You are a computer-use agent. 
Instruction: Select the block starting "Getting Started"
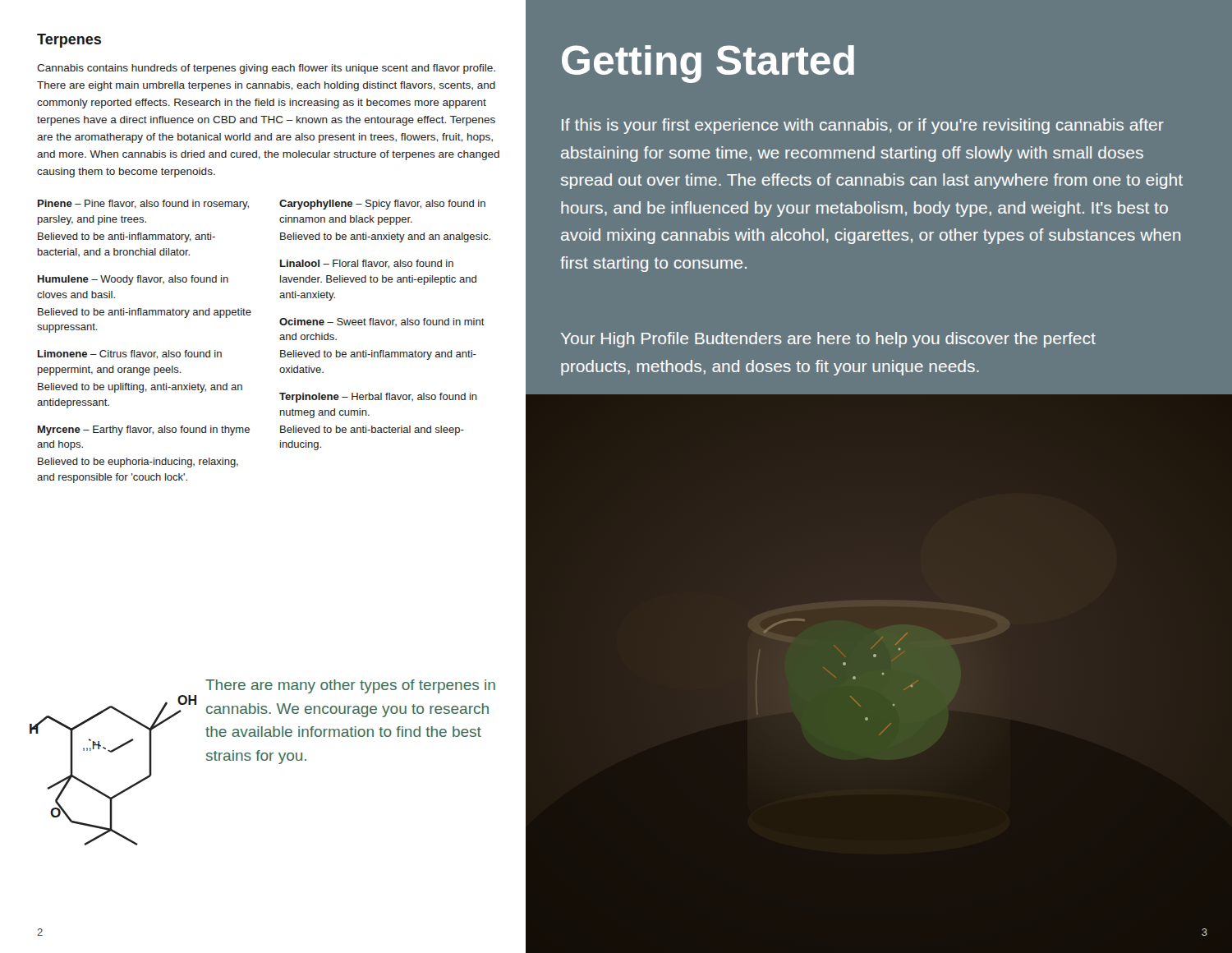pyautogui.click(x=708, y=61)
